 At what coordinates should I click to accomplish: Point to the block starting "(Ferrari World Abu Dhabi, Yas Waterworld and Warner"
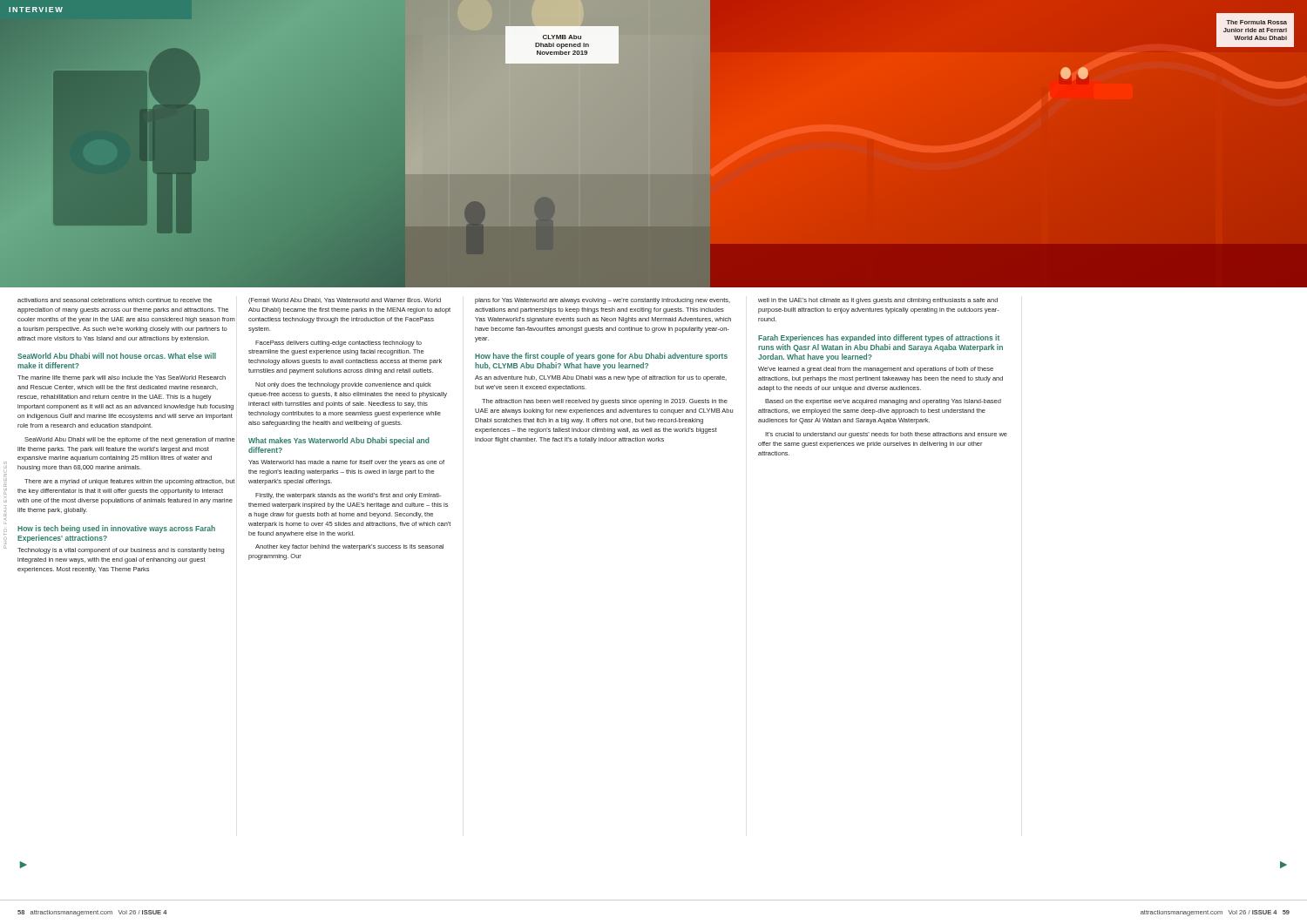[x=351, y=362]
